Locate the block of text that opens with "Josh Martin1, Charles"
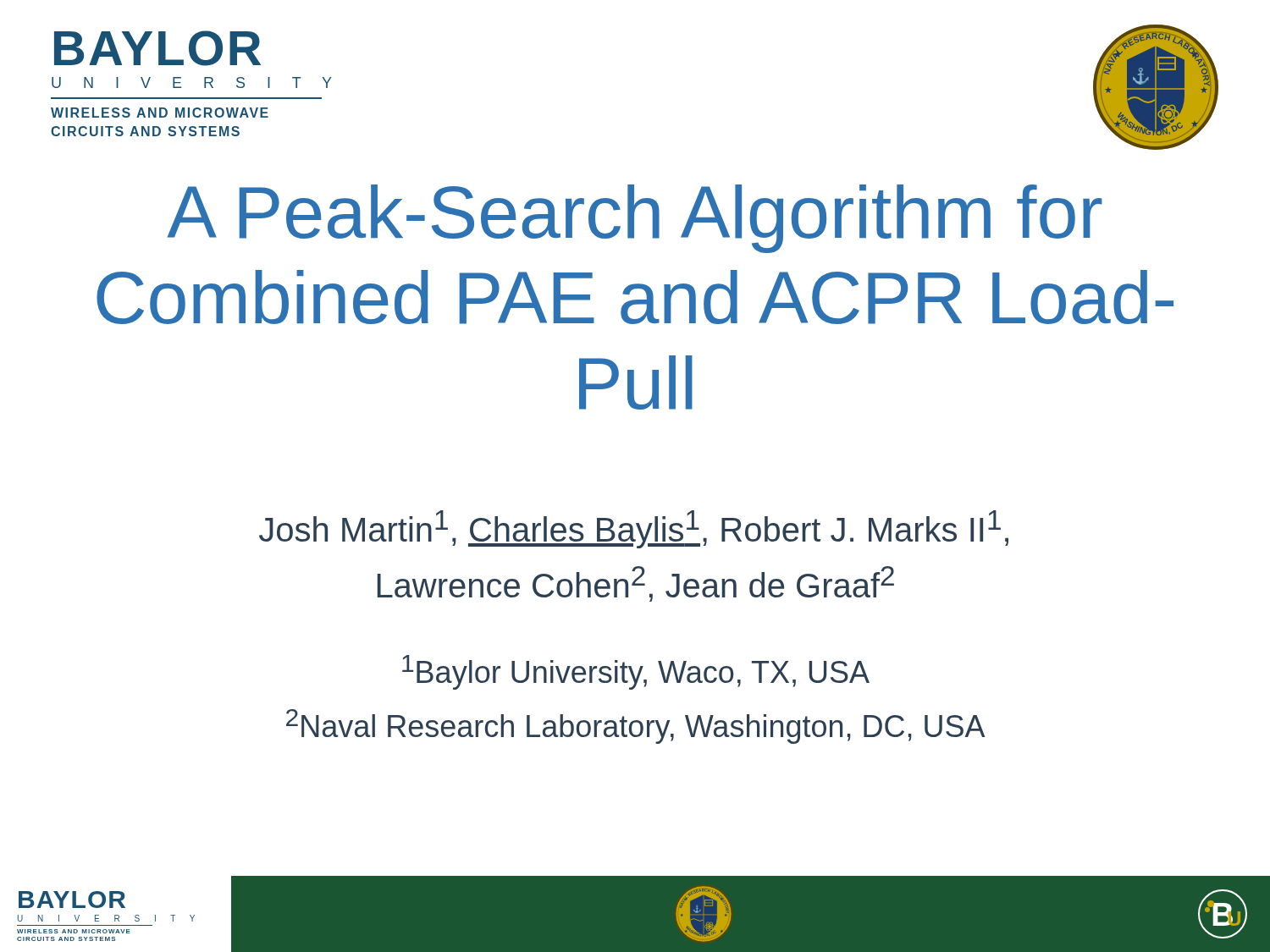Screen dimensions: 952x1270 [635, 555]
